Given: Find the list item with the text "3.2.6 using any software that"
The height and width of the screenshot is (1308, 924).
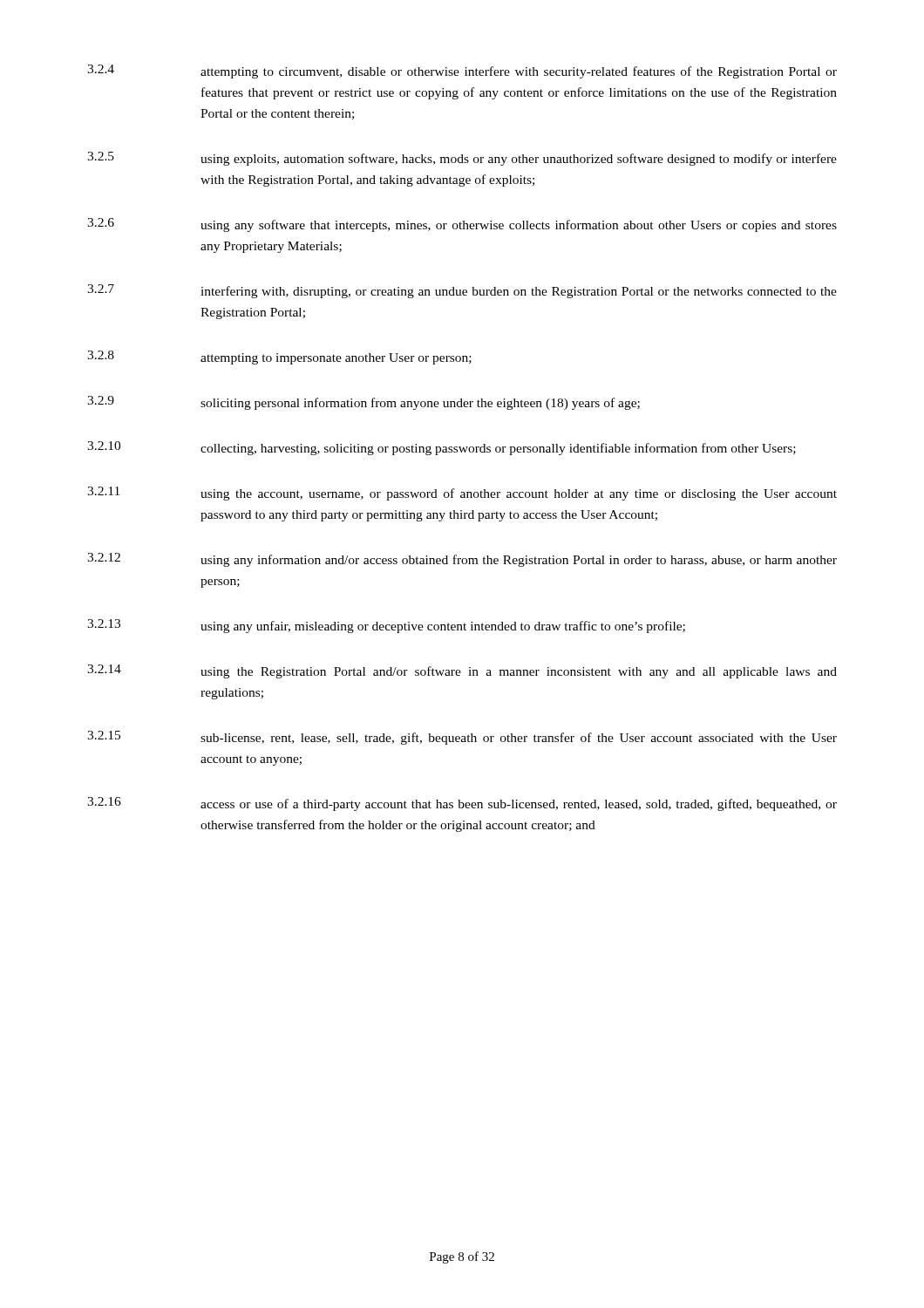Looking at the screenshot, I should click(x=462, y=236).
